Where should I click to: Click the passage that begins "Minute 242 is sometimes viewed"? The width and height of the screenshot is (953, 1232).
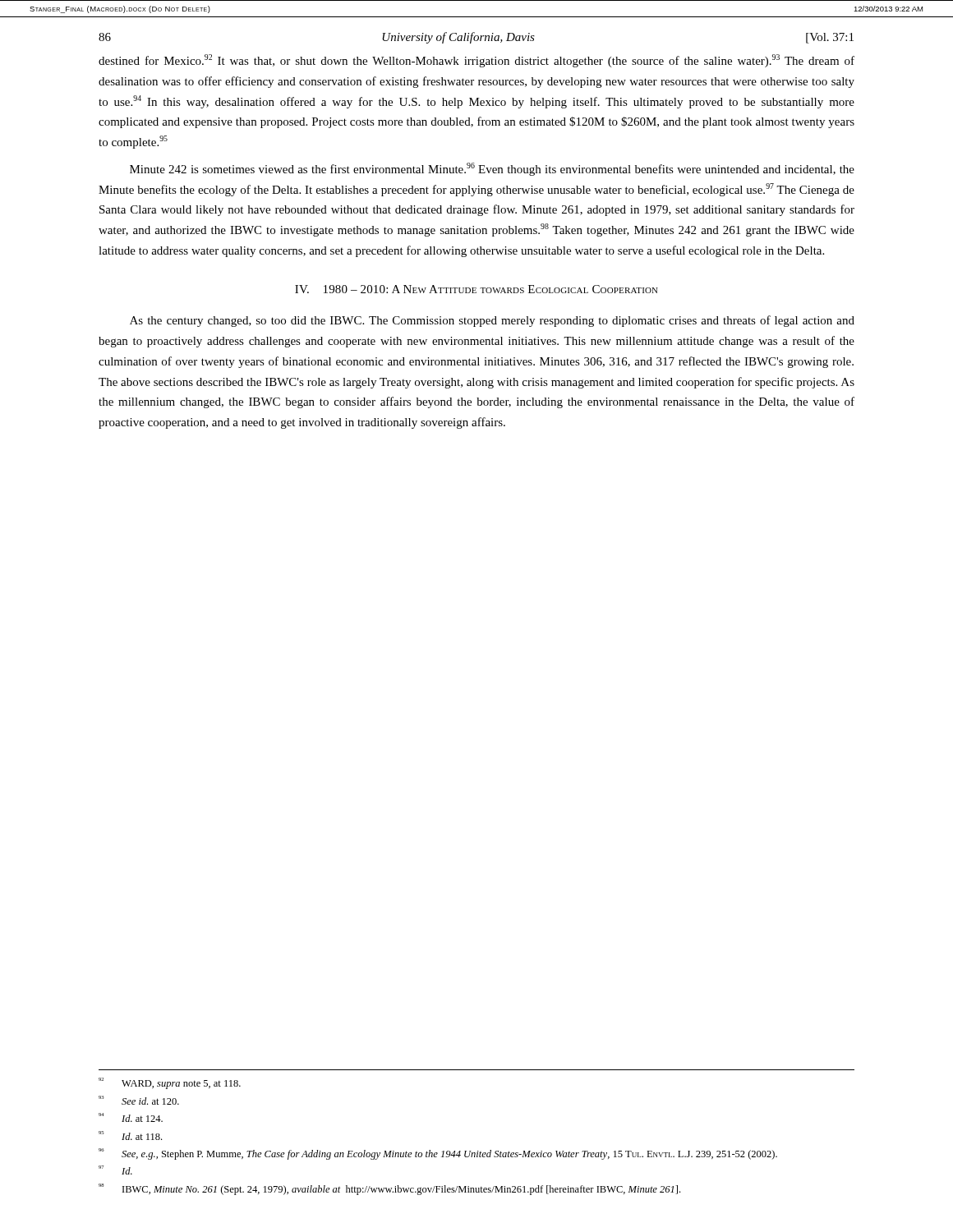point(476,209)
